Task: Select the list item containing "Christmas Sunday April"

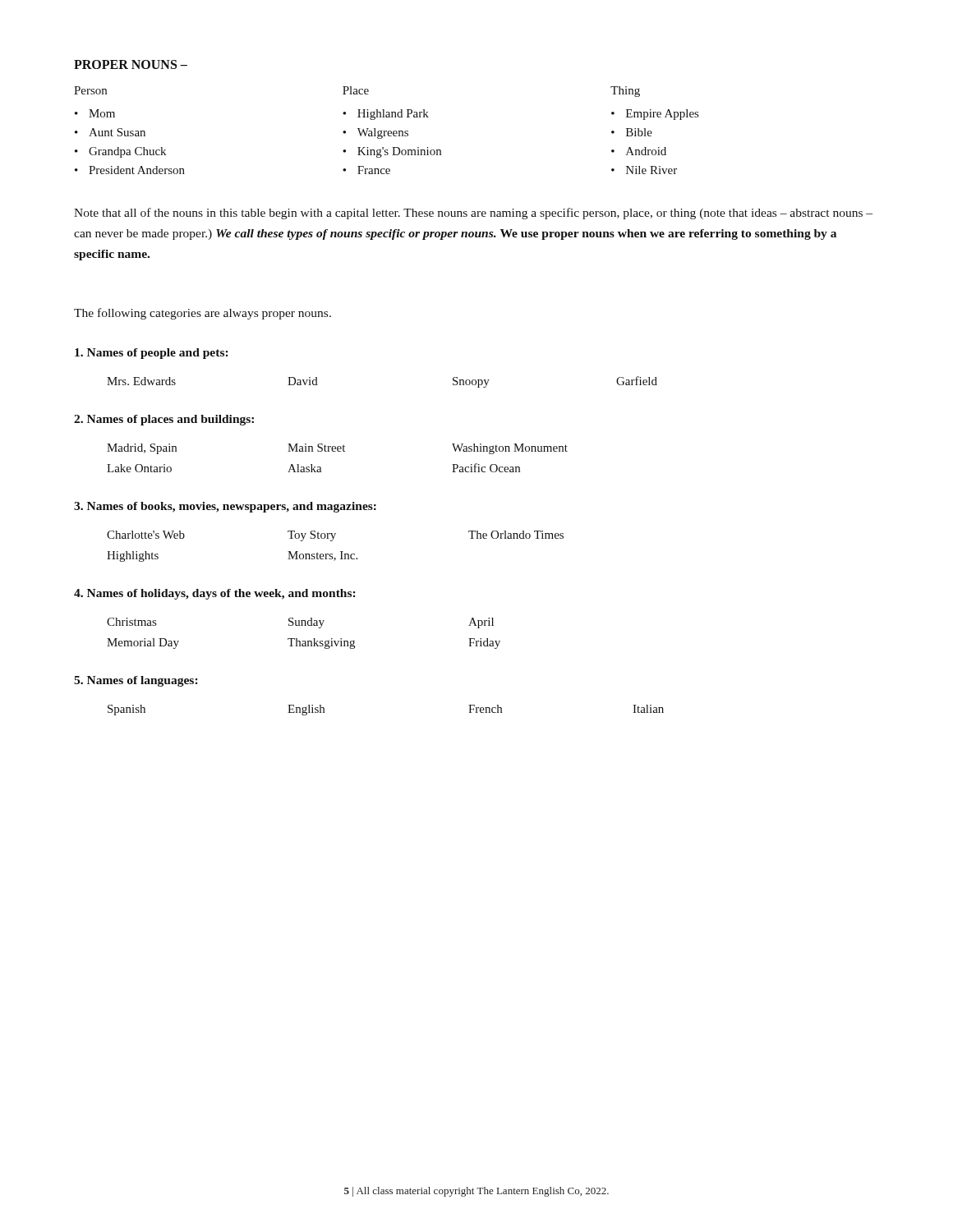Action: click(301, 622)
